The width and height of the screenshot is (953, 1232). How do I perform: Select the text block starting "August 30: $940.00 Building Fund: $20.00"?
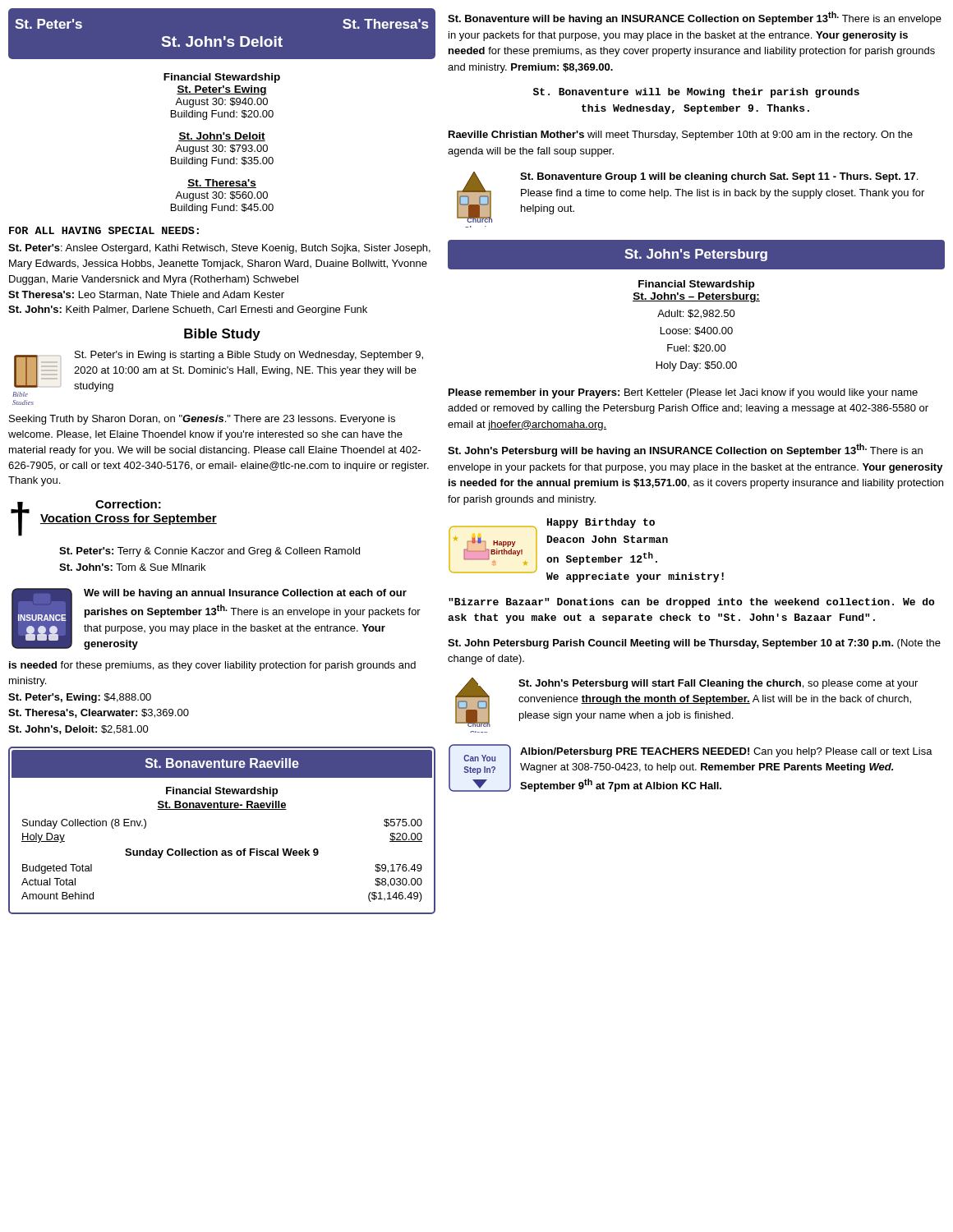coord(222,108)
